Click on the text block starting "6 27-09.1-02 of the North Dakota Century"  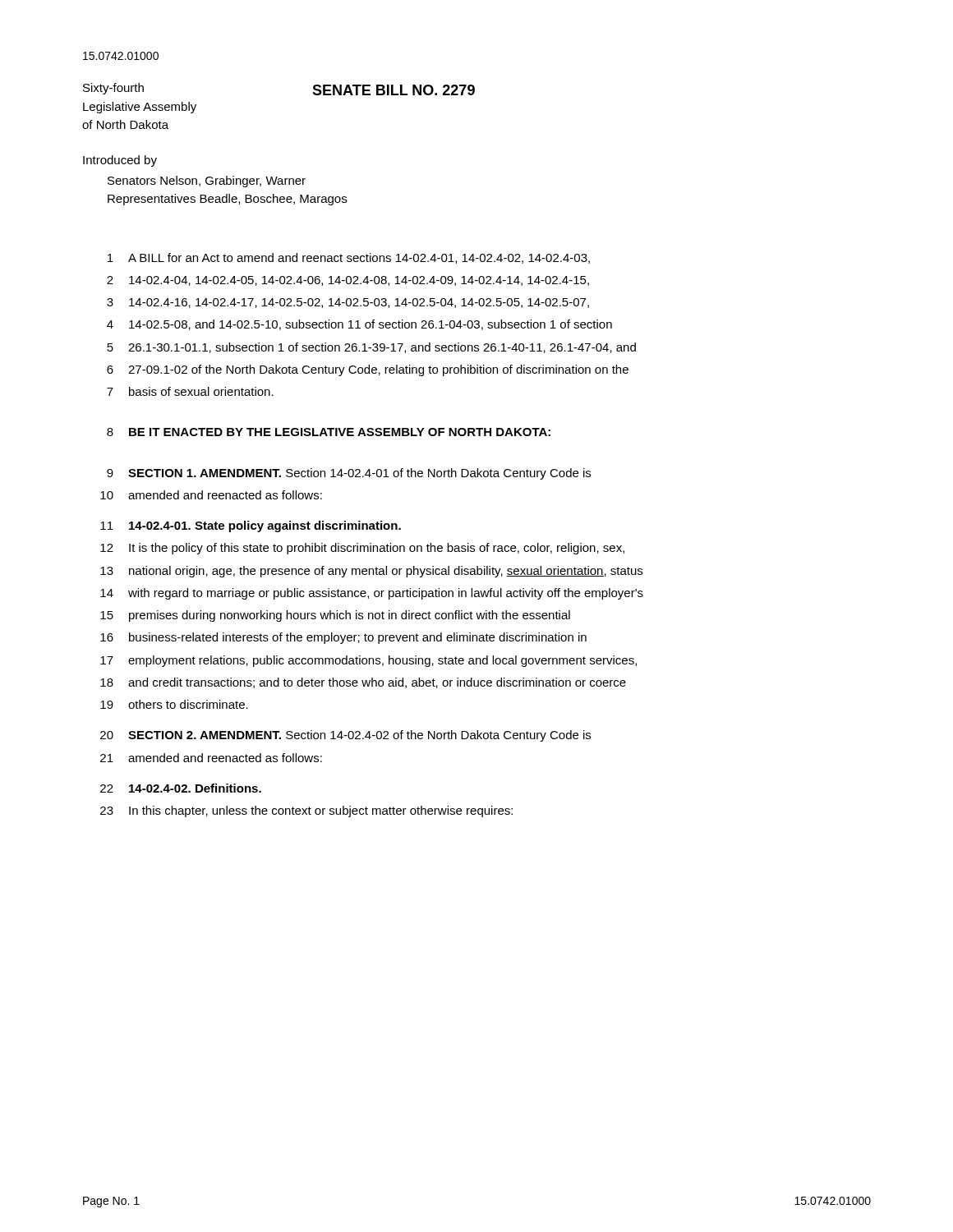476,369
